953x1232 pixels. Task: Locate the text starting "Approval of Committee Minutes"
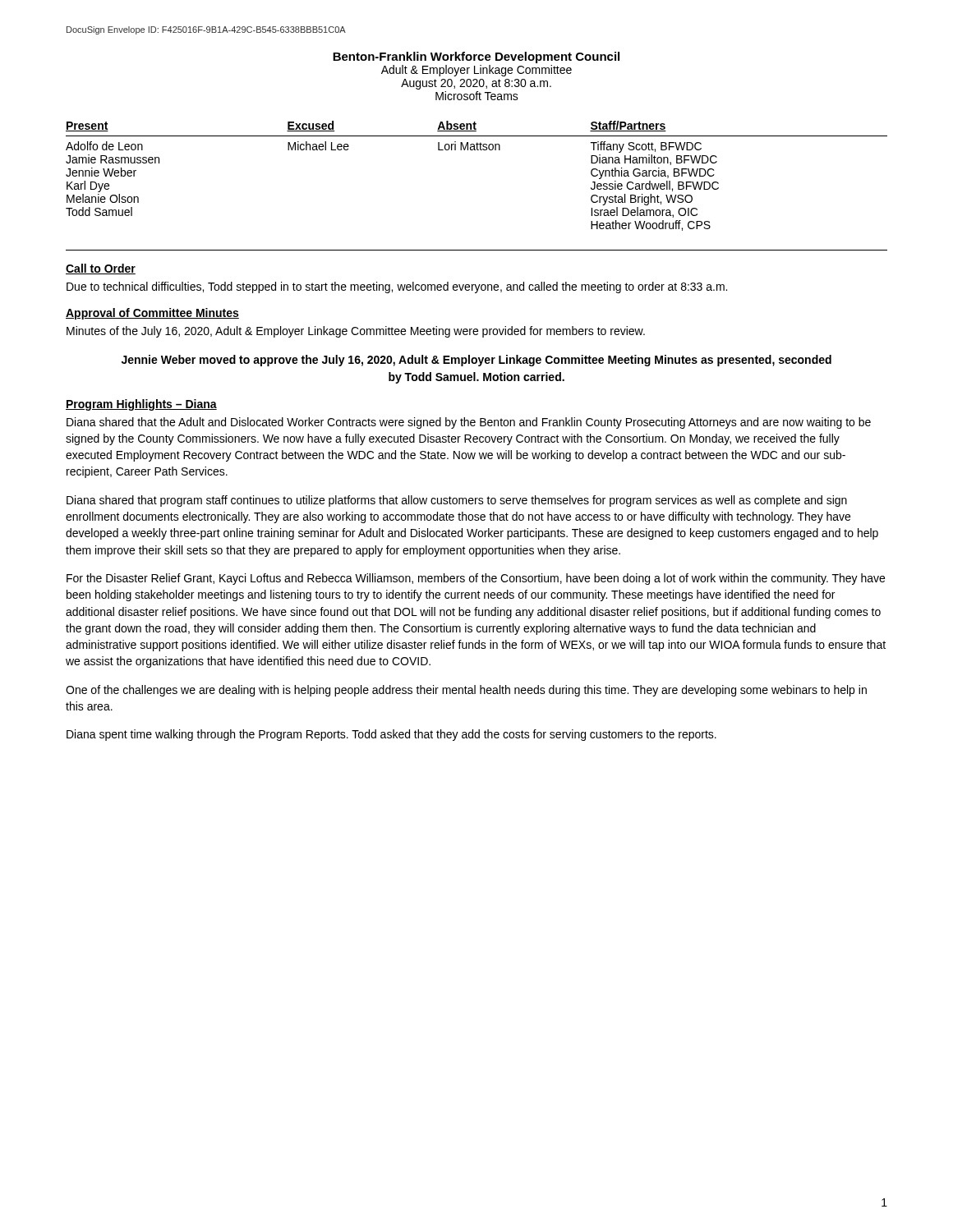click(x=152, y=313)
